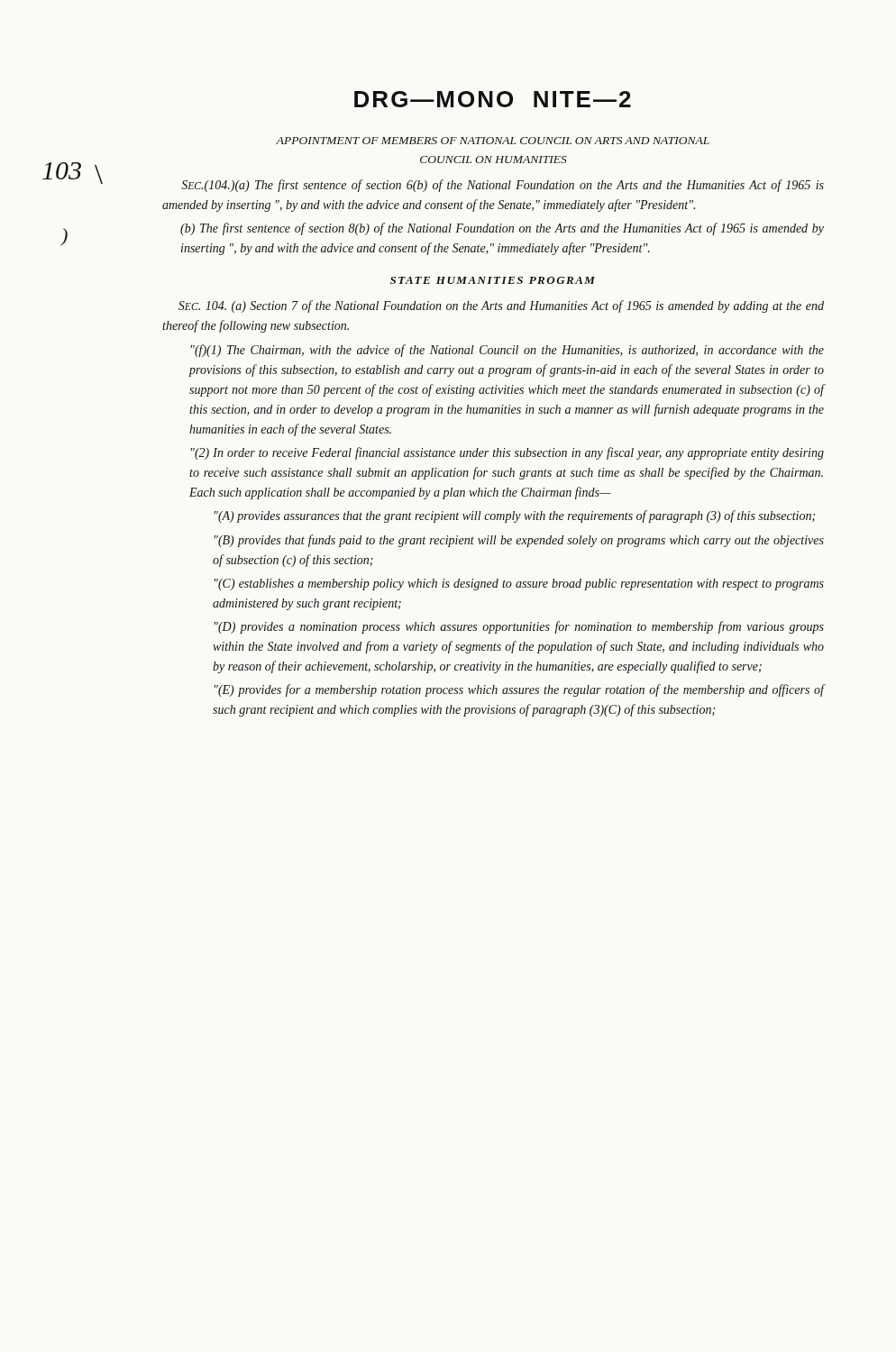Image resolution: width=896 pixels, height=1352 pixels.
Task: Find the text starting "SEC. 104. (a) Section 7 of"
Action: 493,316
